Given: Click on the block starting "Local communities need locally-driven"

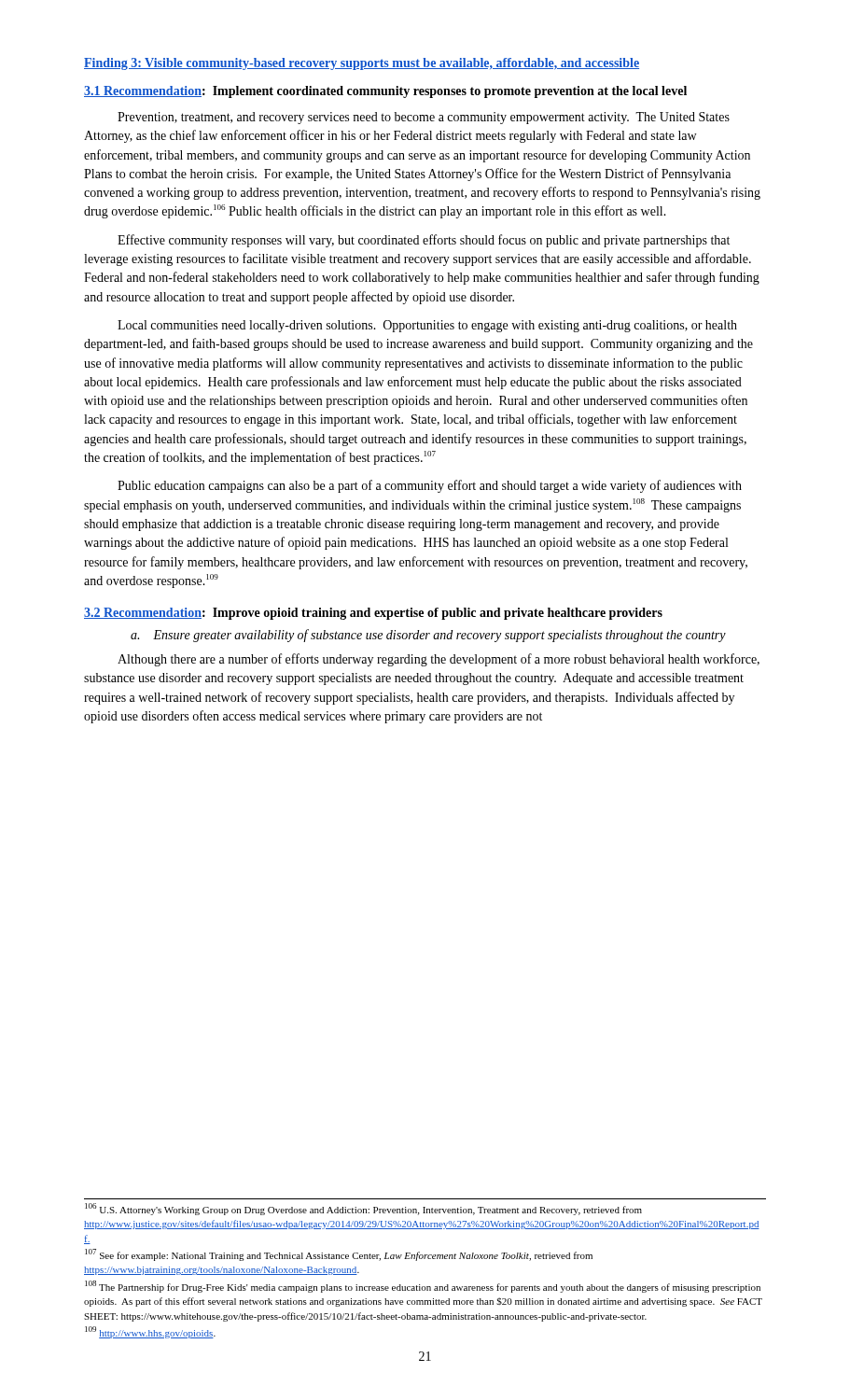Looking at the screenshot, I should click(x=425, y=392).
